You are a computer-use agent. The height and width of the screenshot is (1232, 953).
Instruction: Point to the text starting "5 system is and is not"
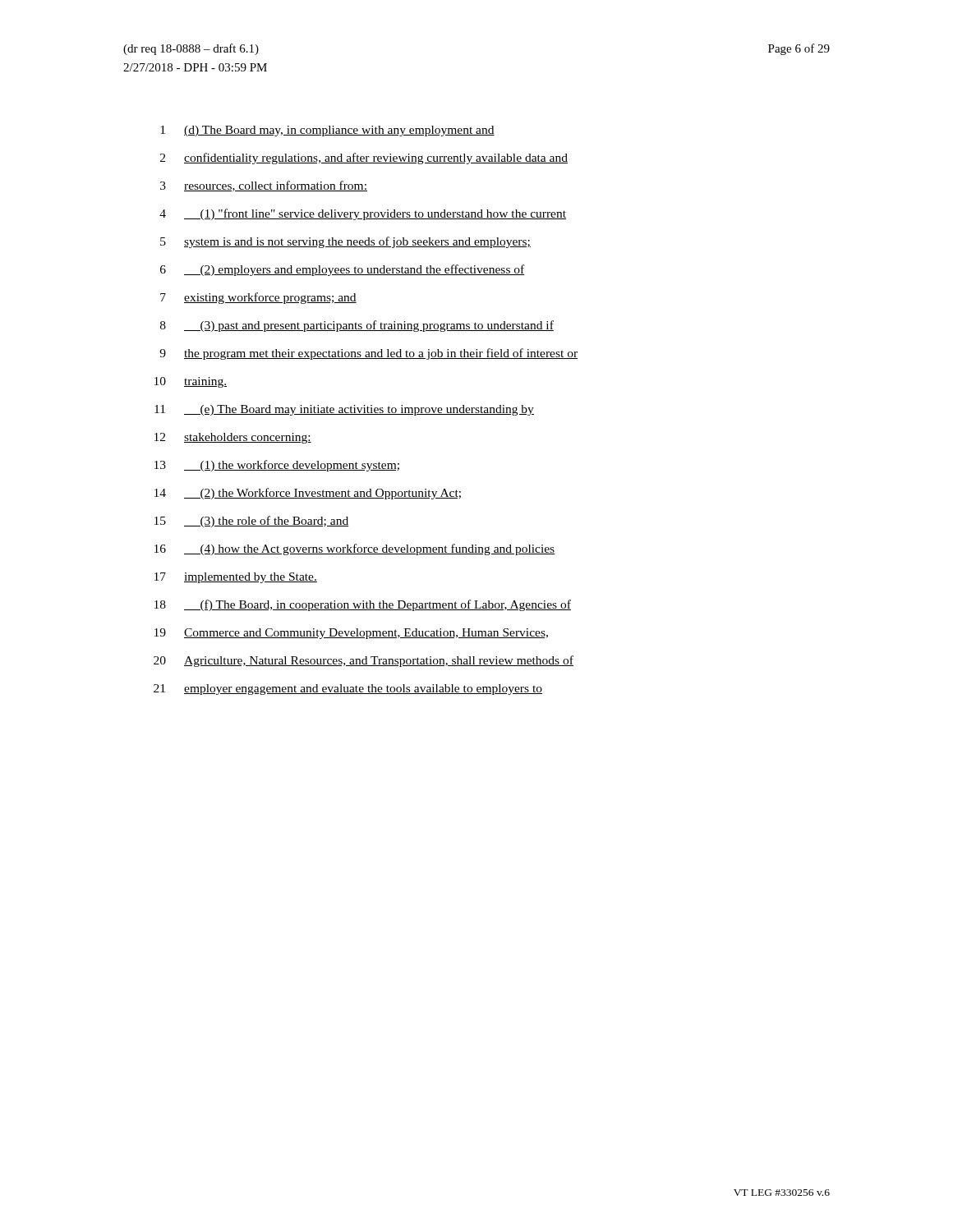click(476, 241)
